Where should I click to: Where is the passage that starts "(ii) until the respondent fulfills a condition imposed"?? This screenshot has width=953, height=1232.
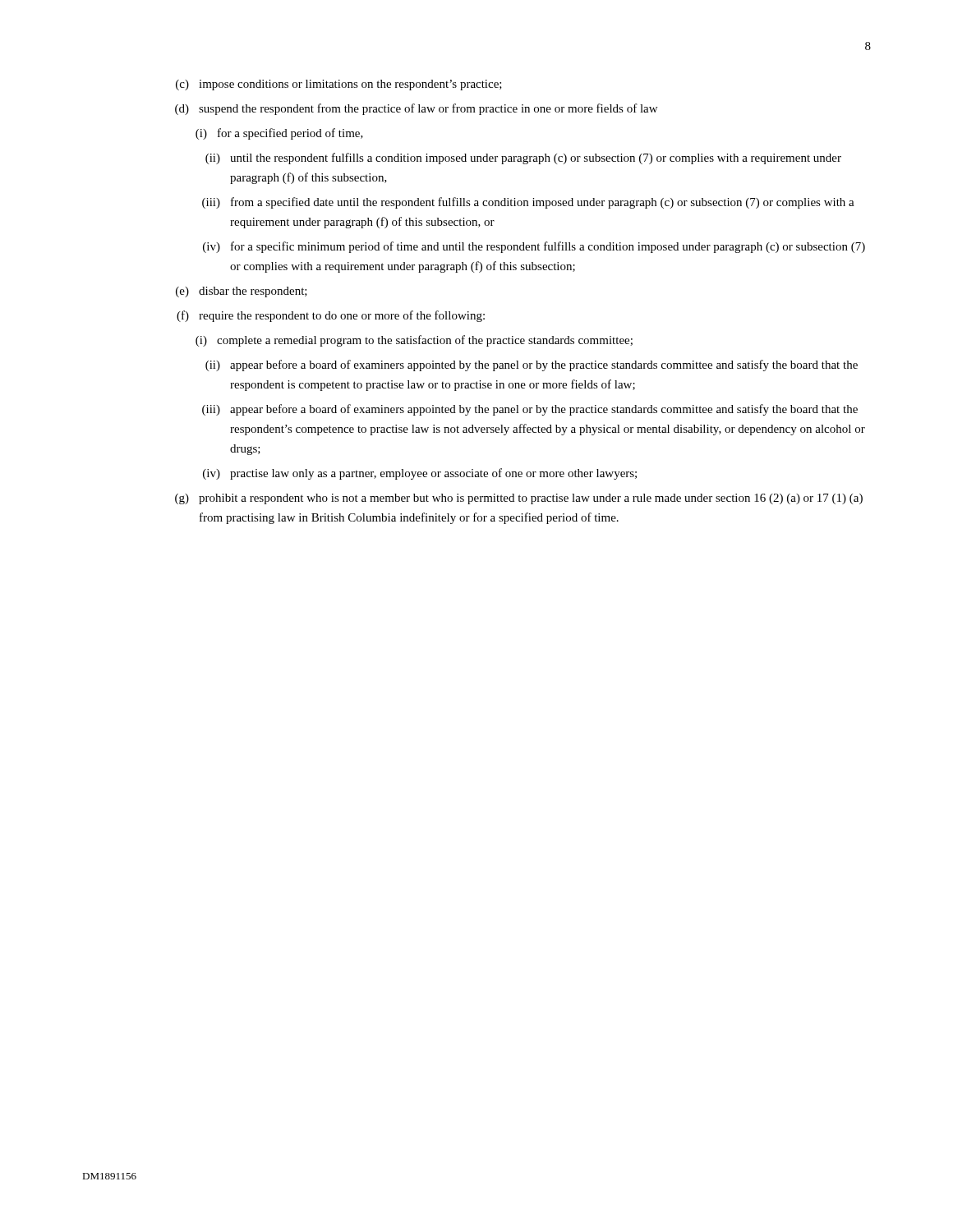coord(518,168)
